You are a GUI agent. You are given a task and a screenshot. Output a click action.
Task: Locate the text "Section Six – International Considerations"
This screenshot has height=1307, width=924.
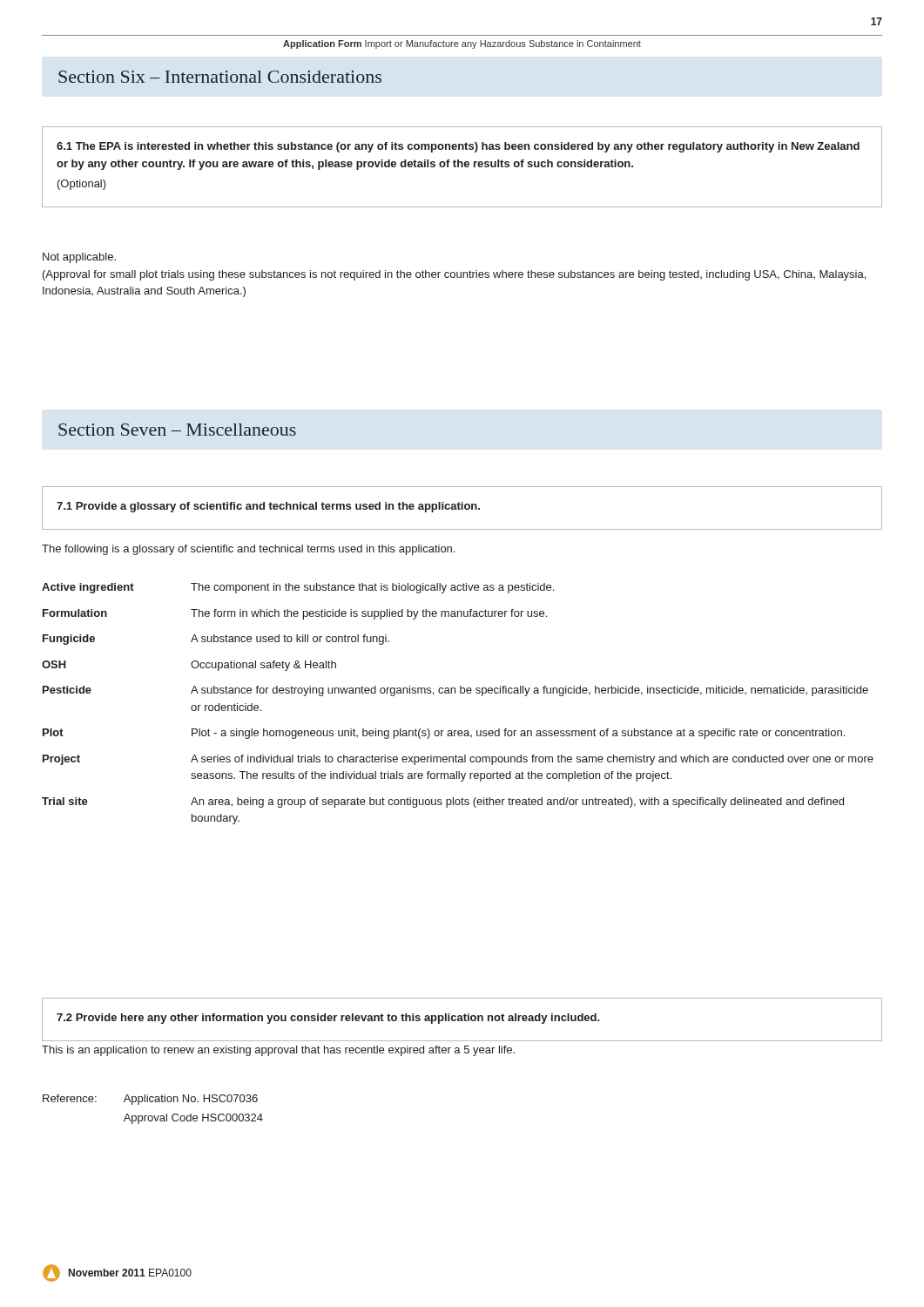tap(220, 76)
